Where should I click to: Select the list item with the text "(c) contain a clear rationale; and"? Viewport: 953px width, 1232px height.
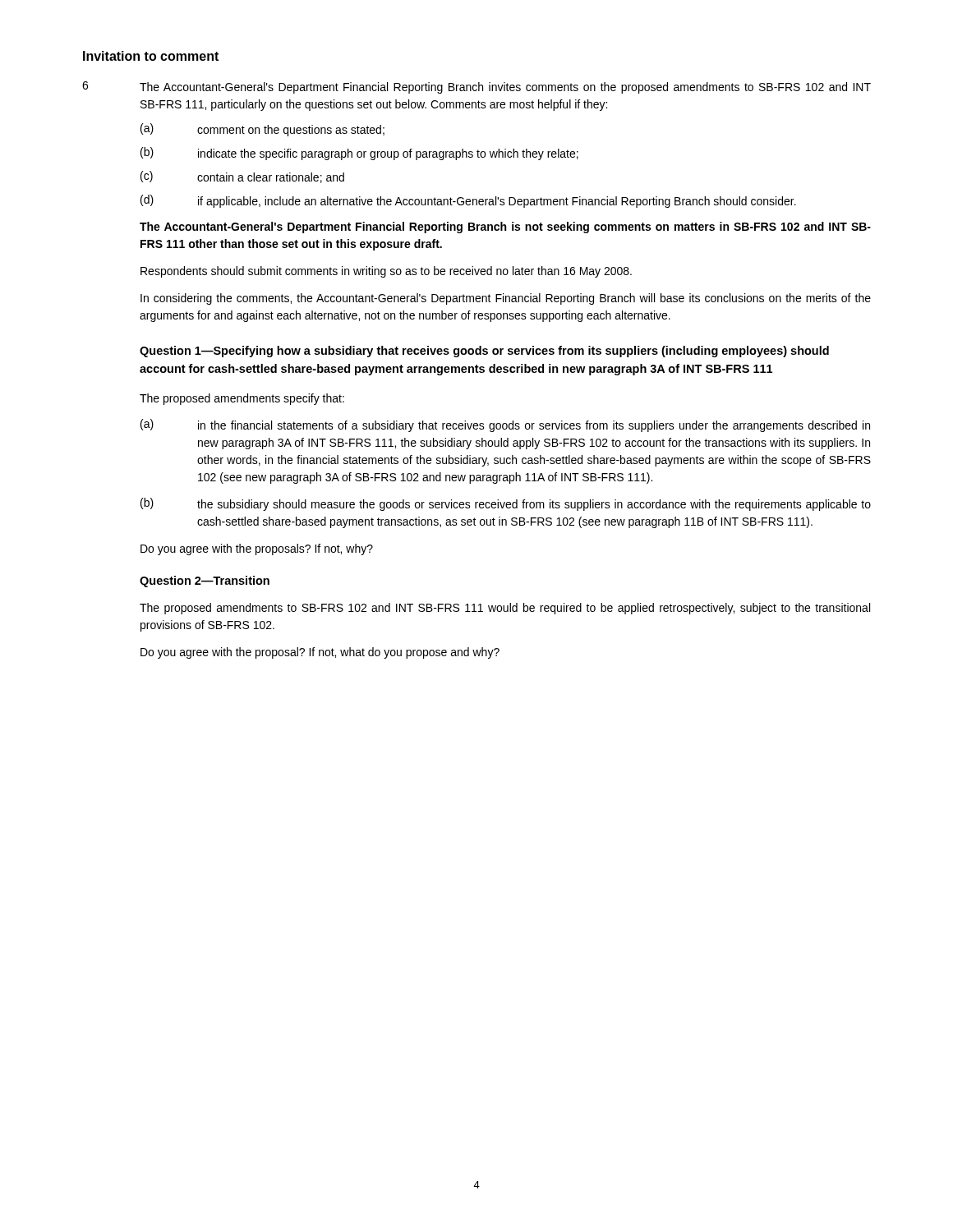click(242, 177)
